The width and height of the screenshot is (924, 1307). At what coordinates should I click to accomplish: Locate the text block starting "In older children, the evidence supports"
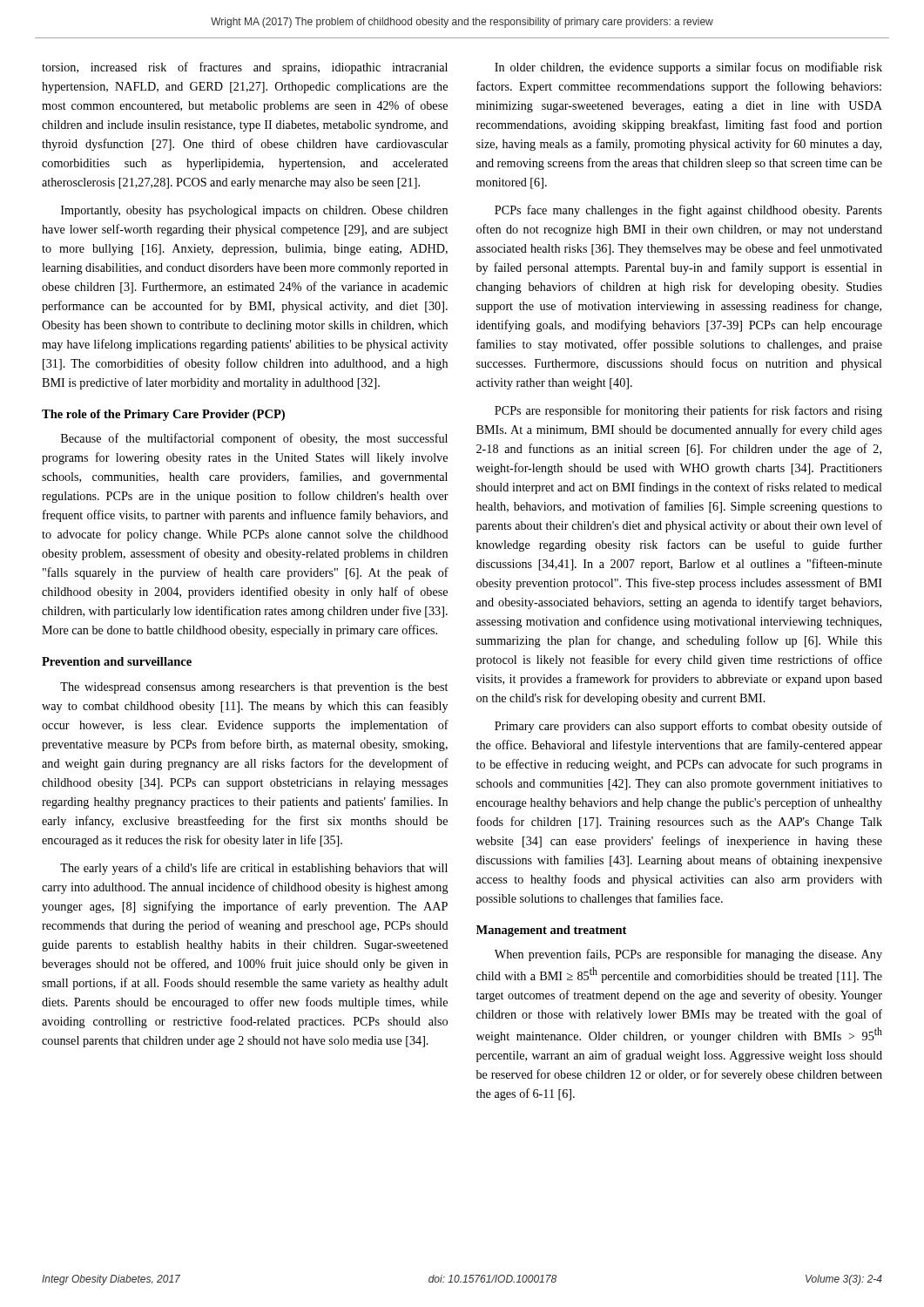coord(679,124)
